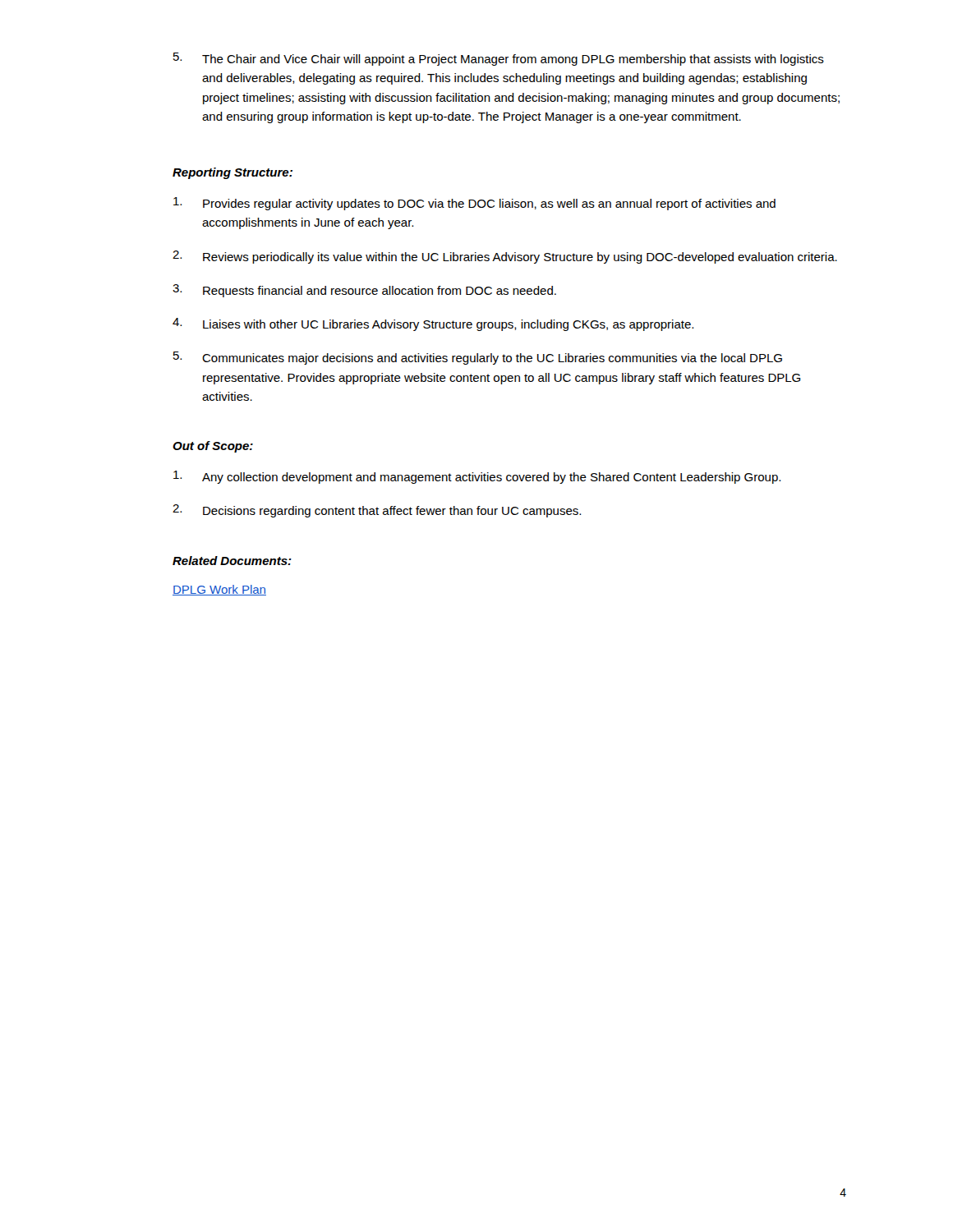Find the block on this page that starts "2. Reviews periodically its"
Viewport: 953px width, 1232px height.
pos(505,256)
